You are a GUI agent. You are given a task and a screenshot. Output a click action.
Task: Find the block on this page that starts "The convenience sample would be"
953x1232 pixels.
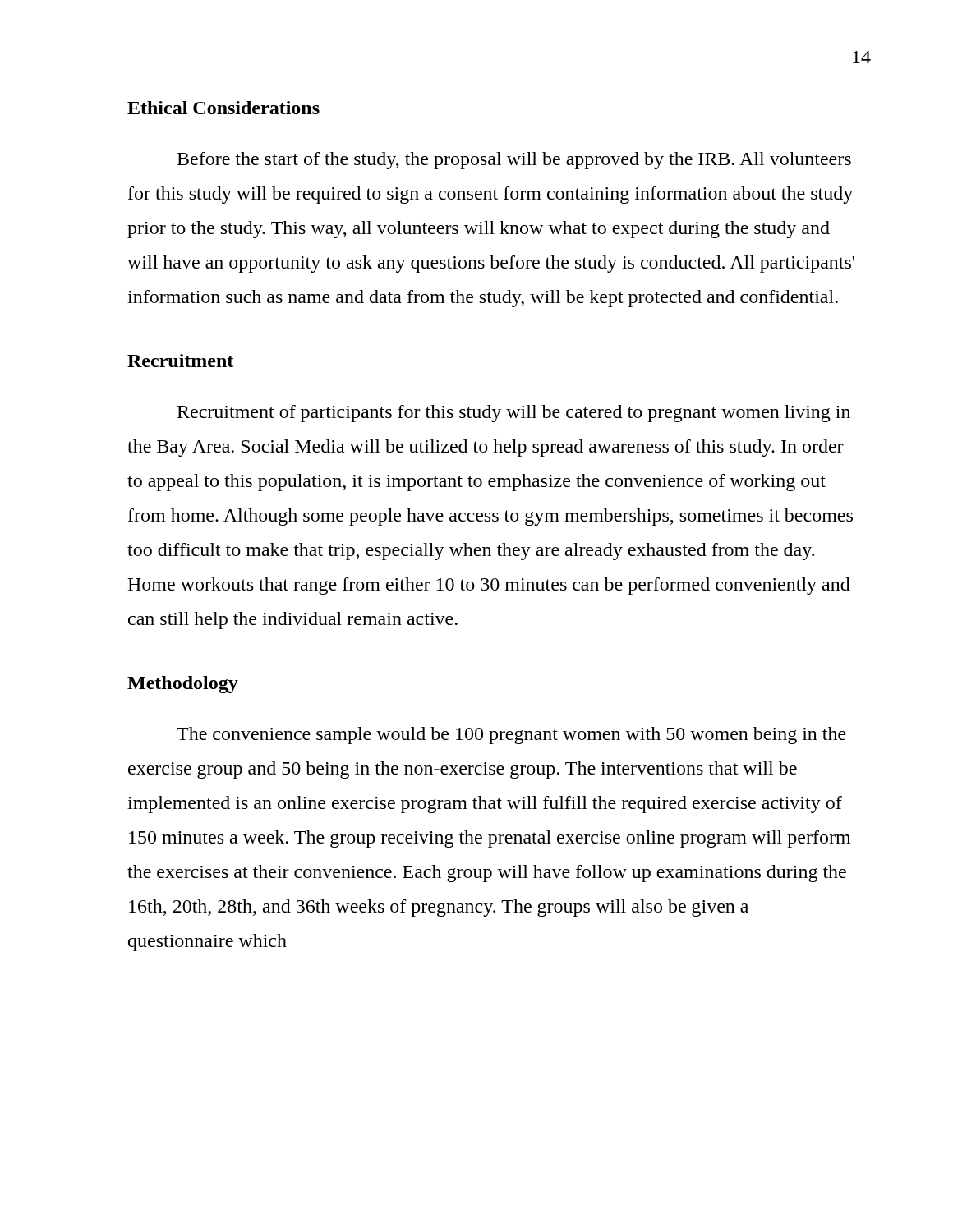pyautogui.click(x=489, y=837)
